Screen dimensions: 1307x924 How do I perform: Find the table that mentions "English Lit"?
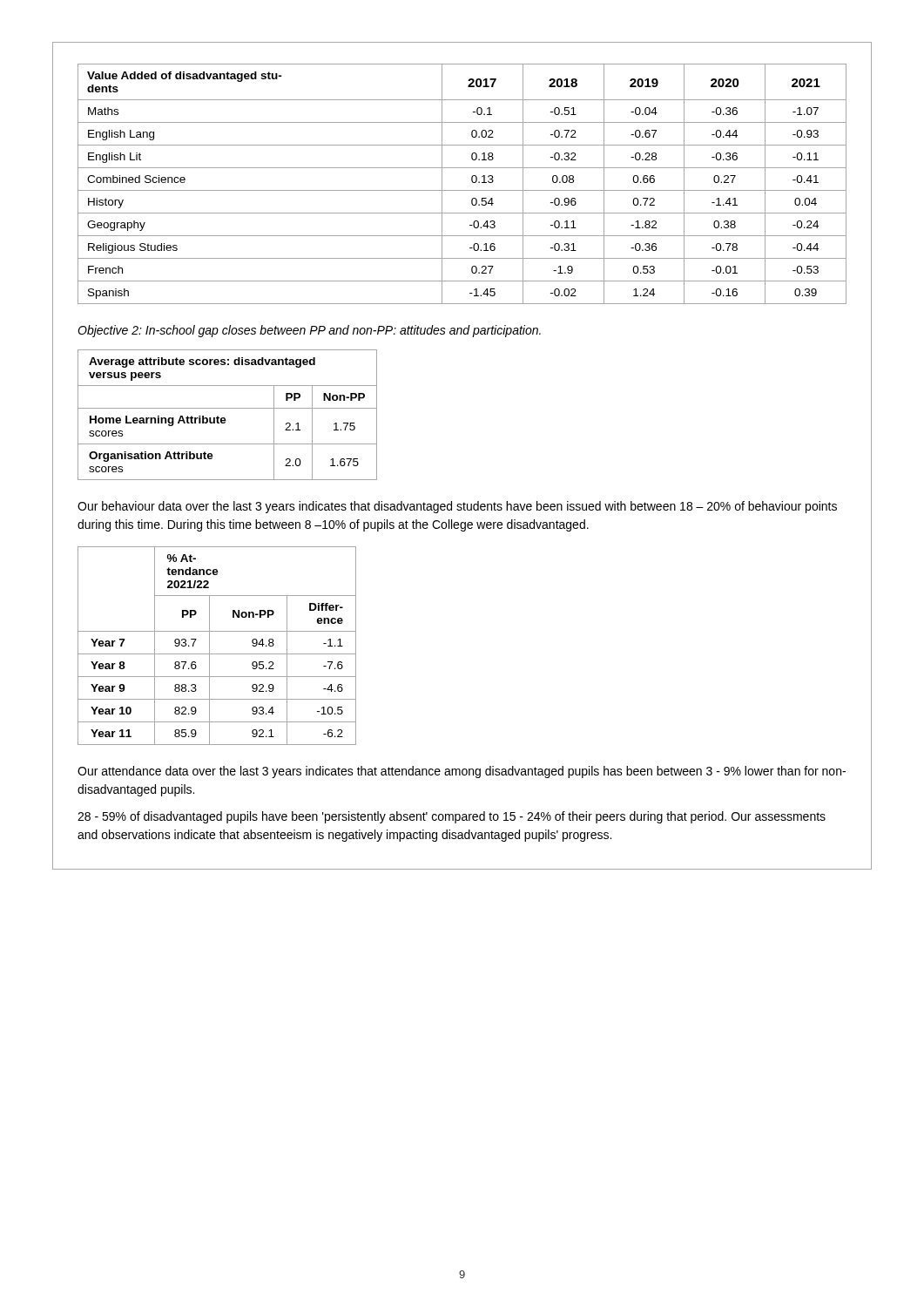pos(462,184)
